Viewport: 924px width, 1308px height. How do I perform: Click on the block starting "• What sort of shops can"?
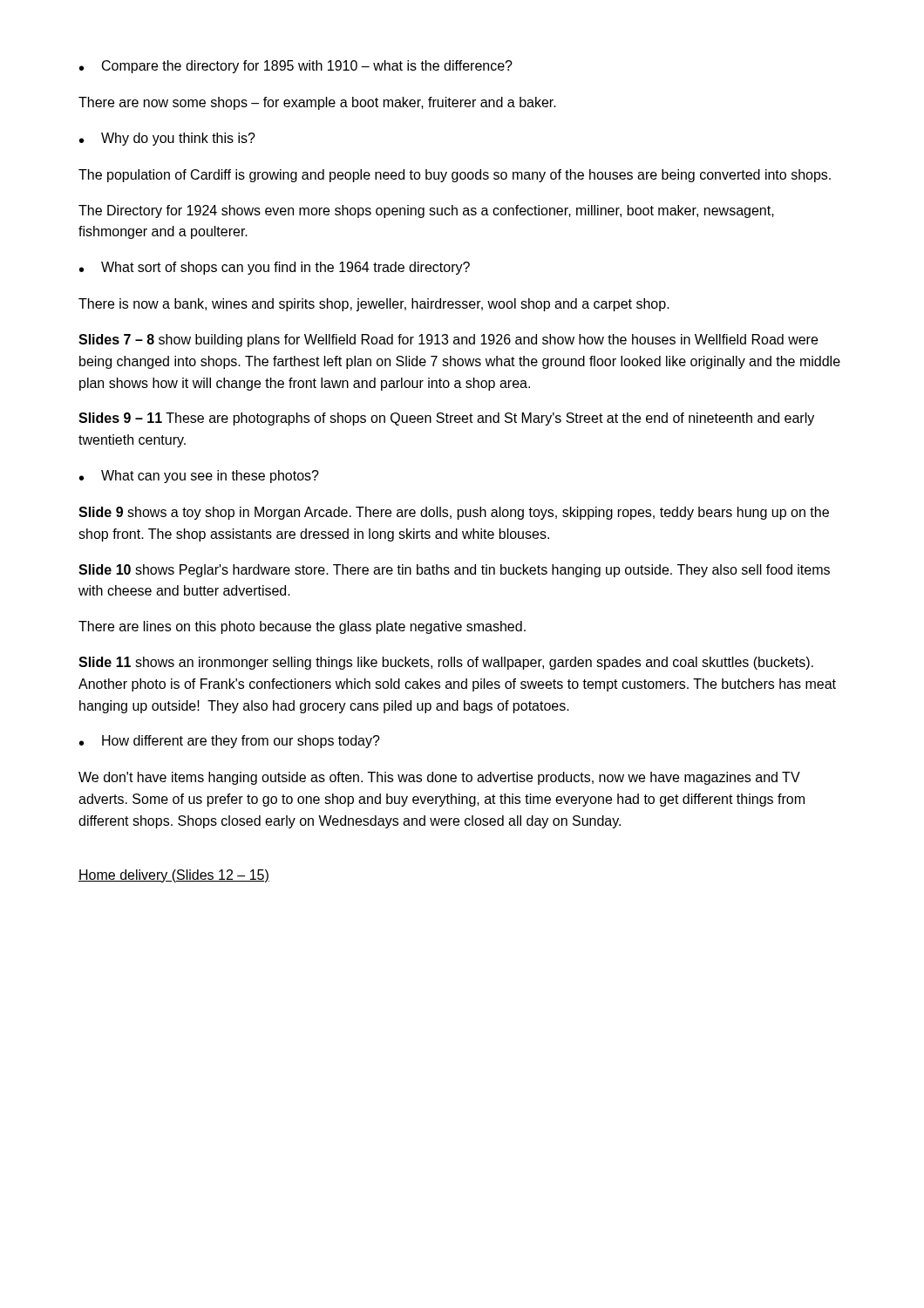pos(274,270)
